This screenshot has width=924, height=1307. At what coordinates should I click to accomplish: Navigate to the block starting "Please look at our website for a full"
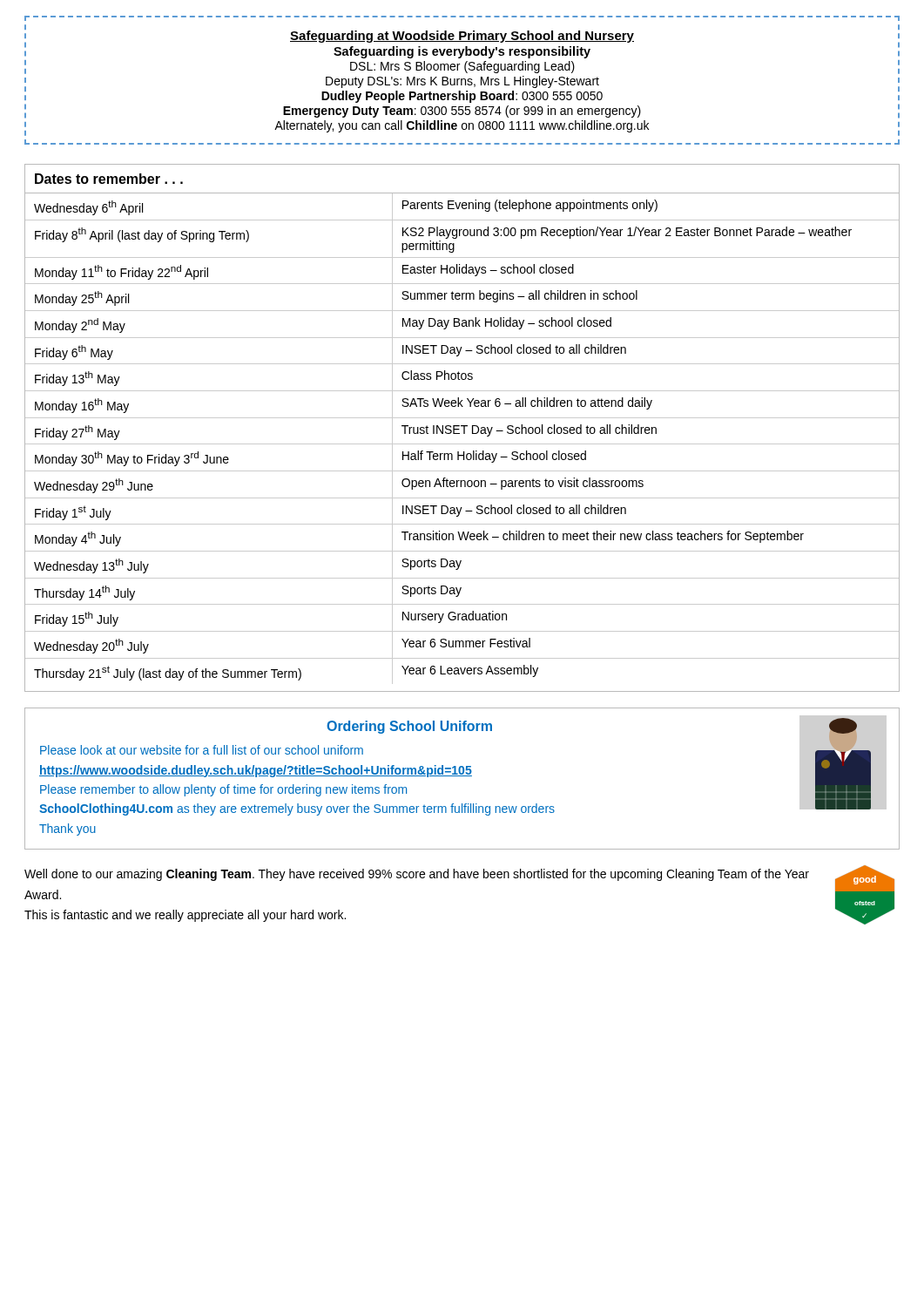point(297,789)
